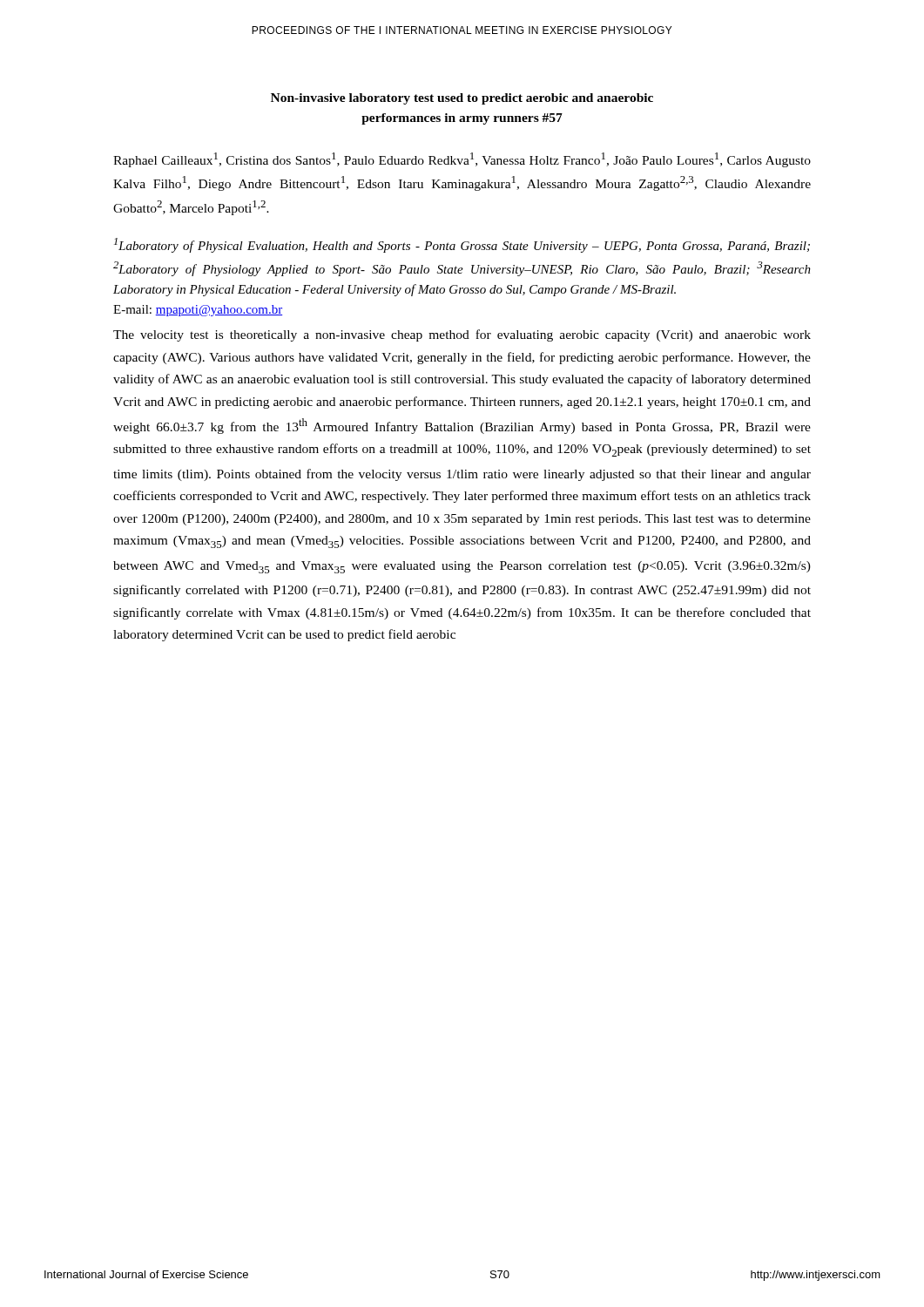Select the element starting "The velocity test is"
The image size is (924, 1307).
click(x=462, y=484)
